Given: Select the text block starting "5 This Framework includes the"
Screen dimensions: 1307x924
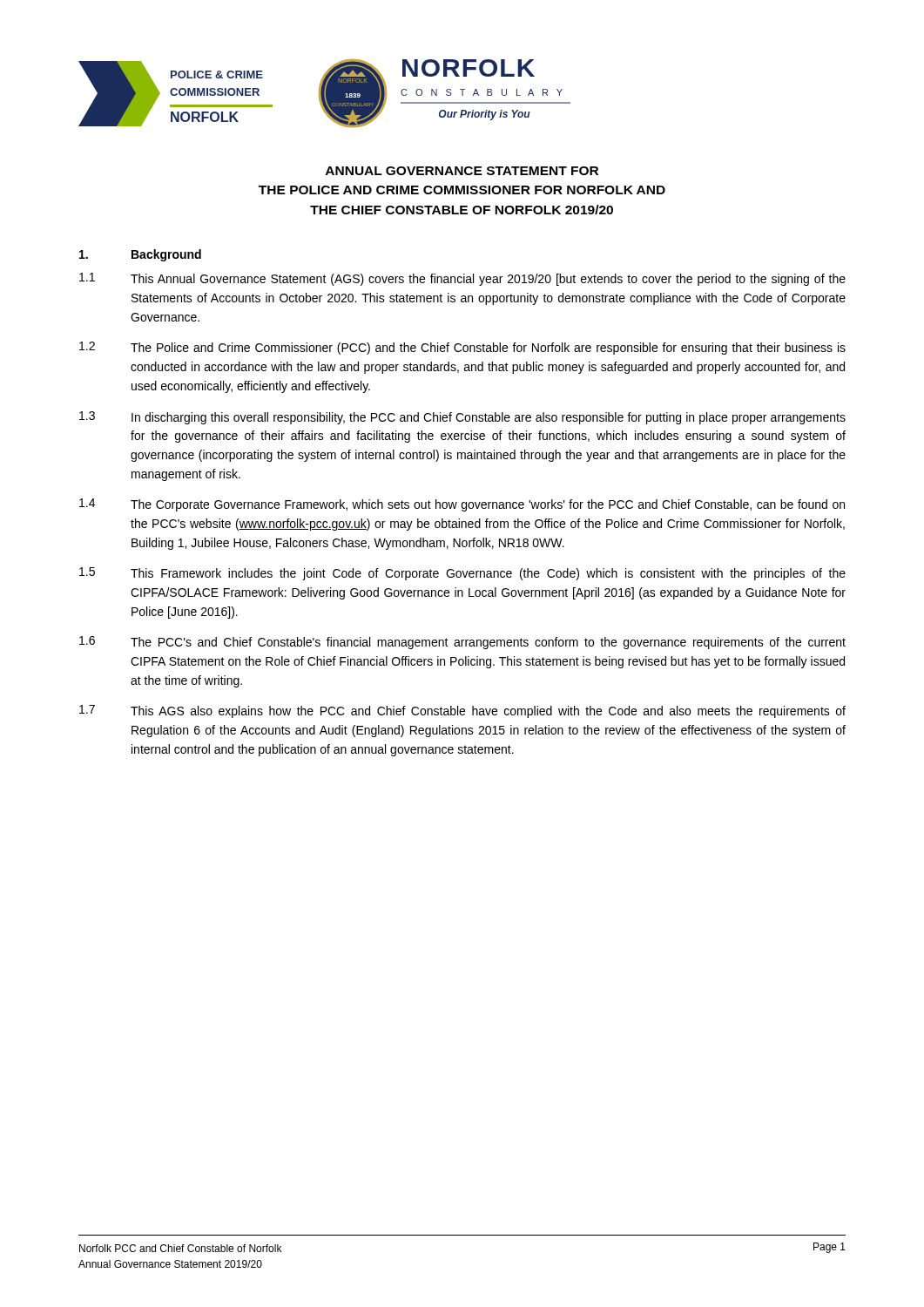Looking at the screenshot, I should pos(462,593).
